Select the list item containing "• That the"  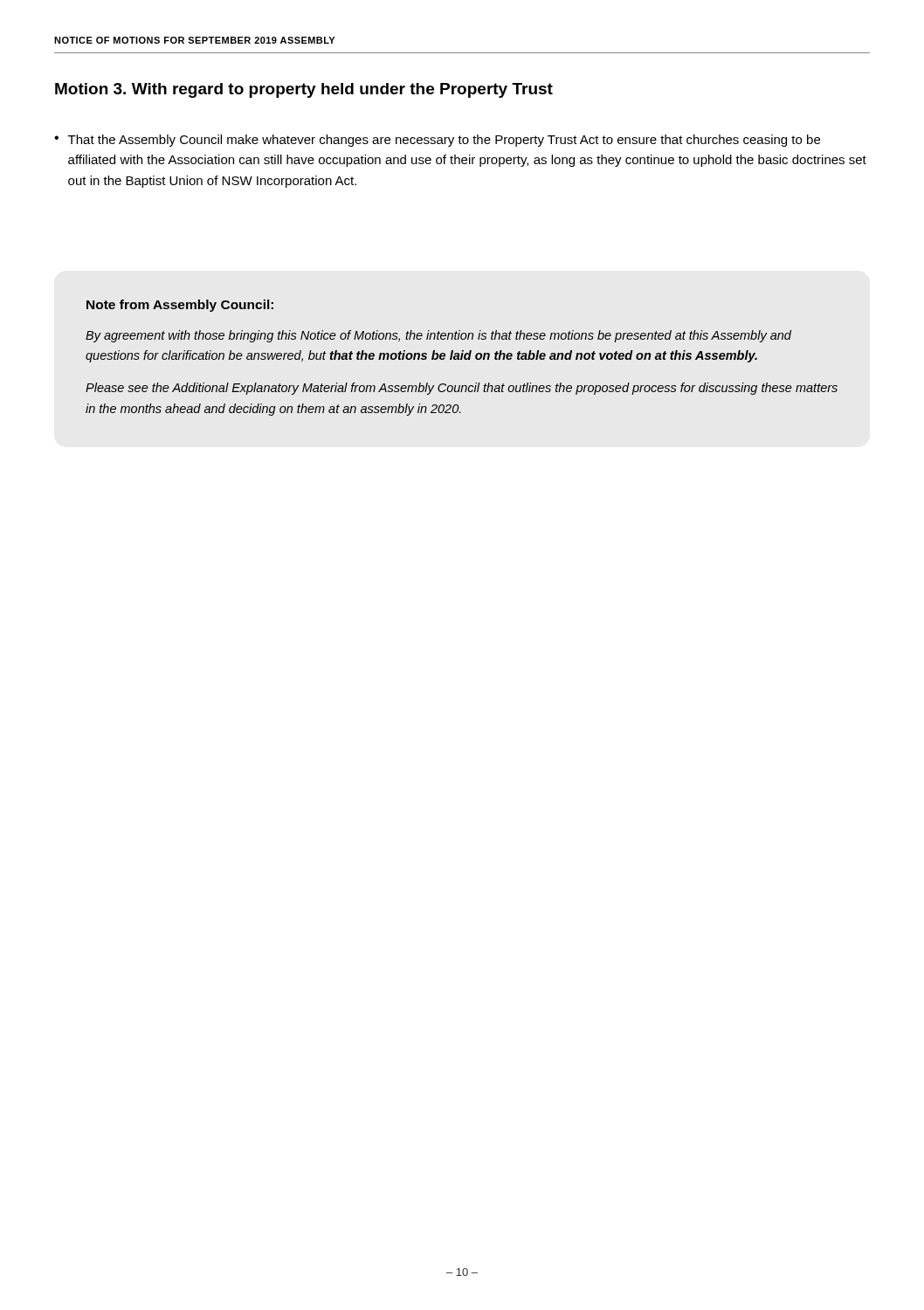[462, 160]
